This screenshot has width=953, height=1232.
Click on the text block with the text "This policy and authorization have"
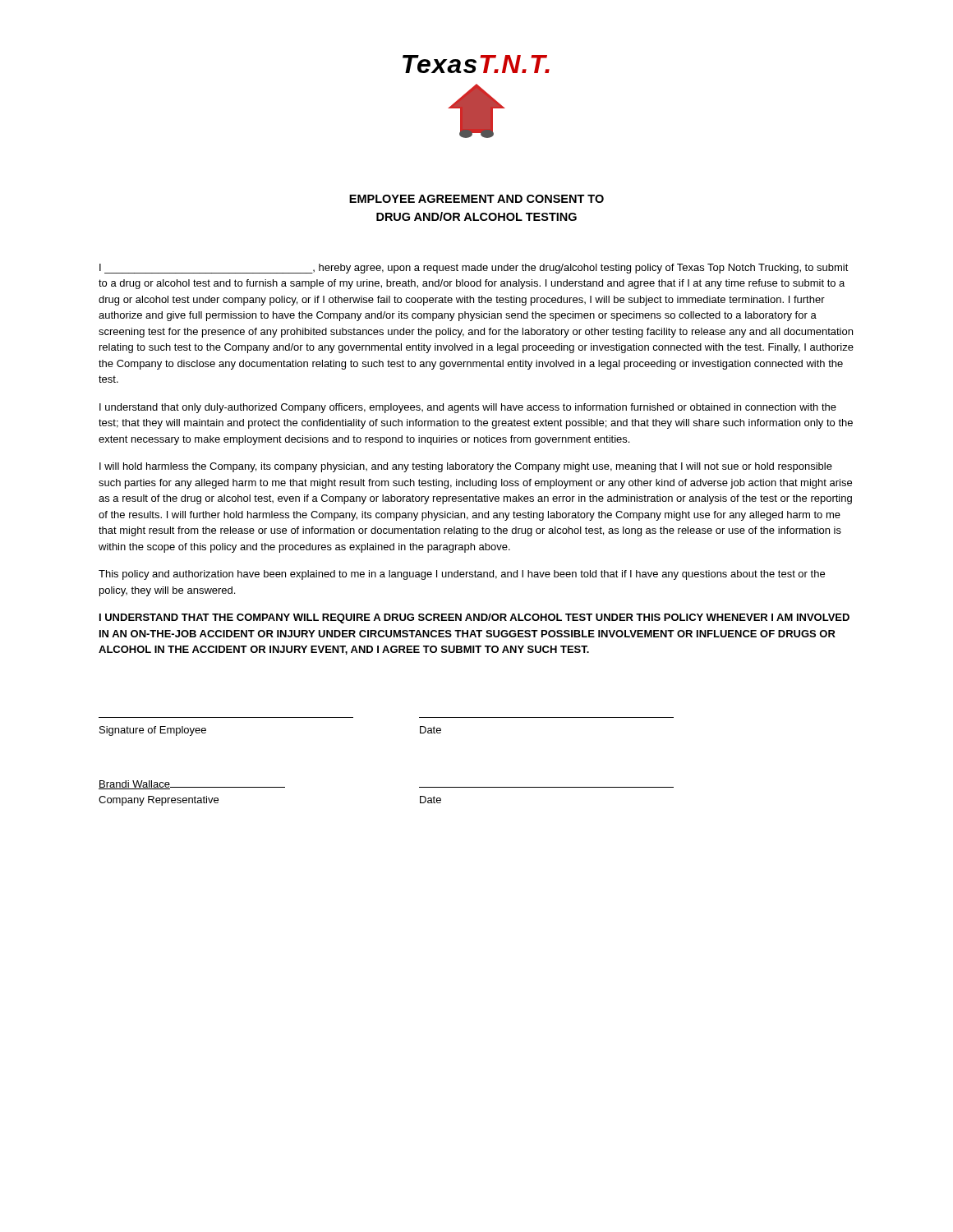(462, 582)
